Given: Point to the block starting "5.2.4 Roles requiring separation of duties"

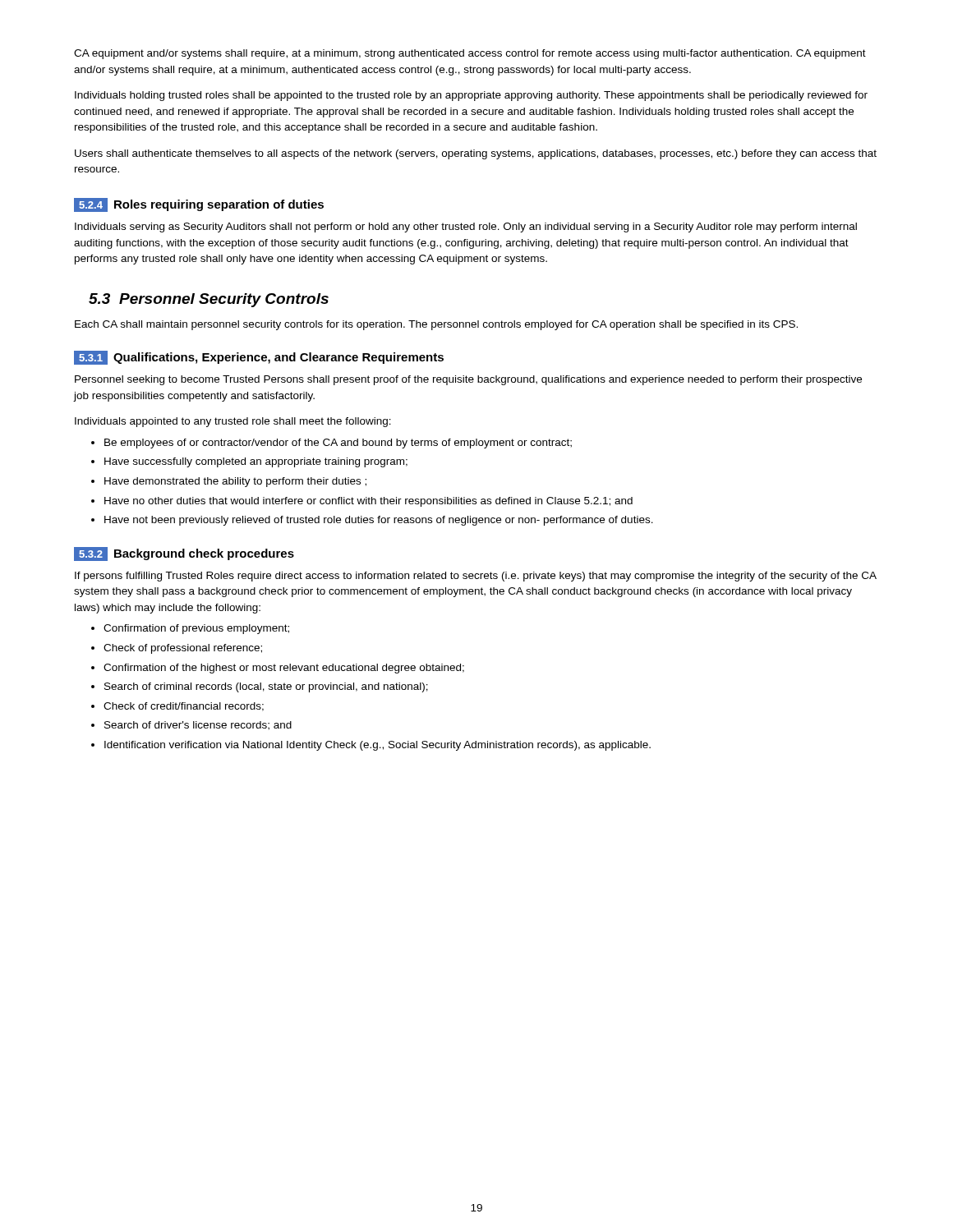Looking at the screenshot, I should pos(199,205).
